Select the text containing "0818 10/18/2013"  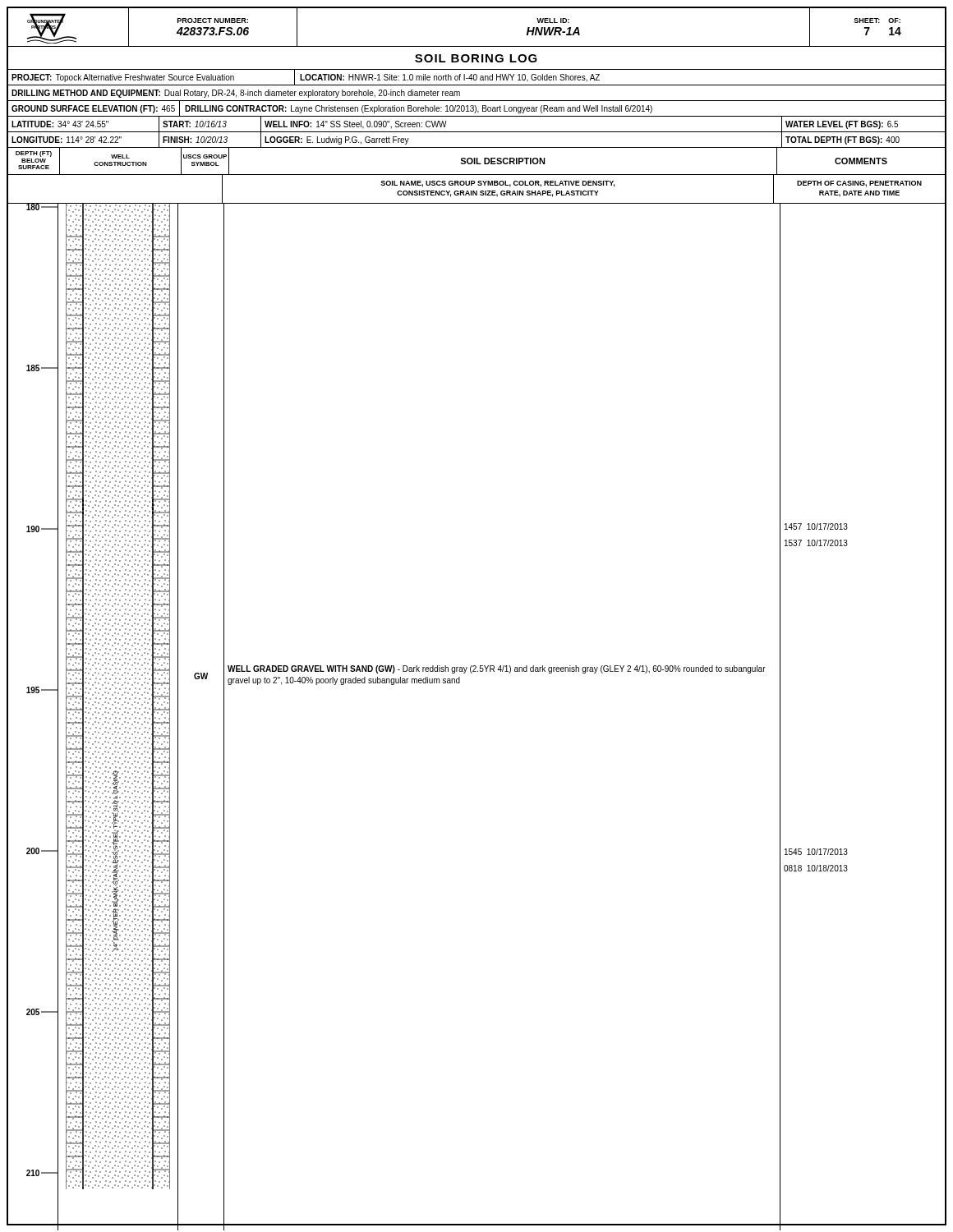[816, 869]
